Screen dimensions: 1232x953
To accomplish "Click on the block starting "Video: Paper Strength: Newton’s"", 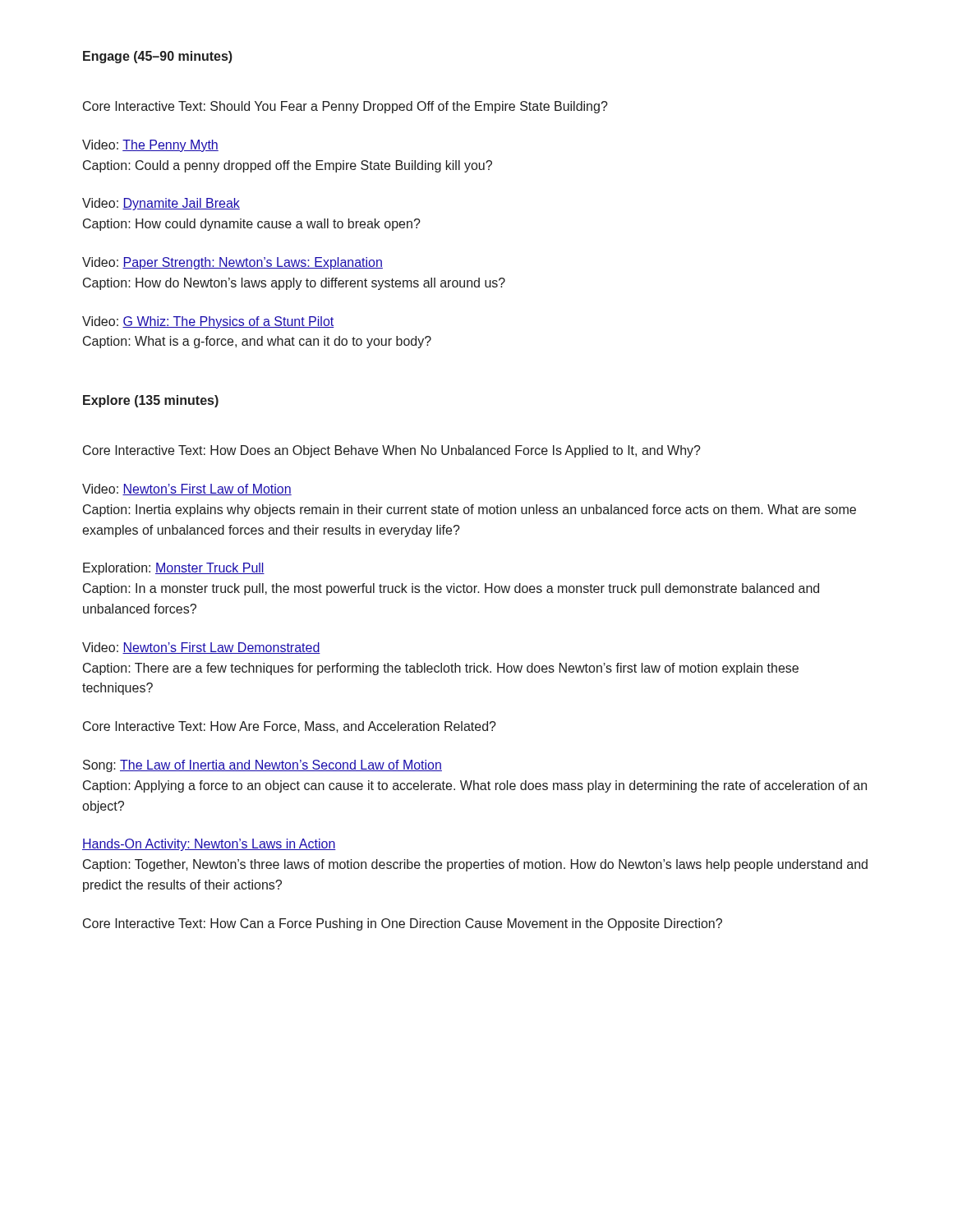I will point(294,273).
